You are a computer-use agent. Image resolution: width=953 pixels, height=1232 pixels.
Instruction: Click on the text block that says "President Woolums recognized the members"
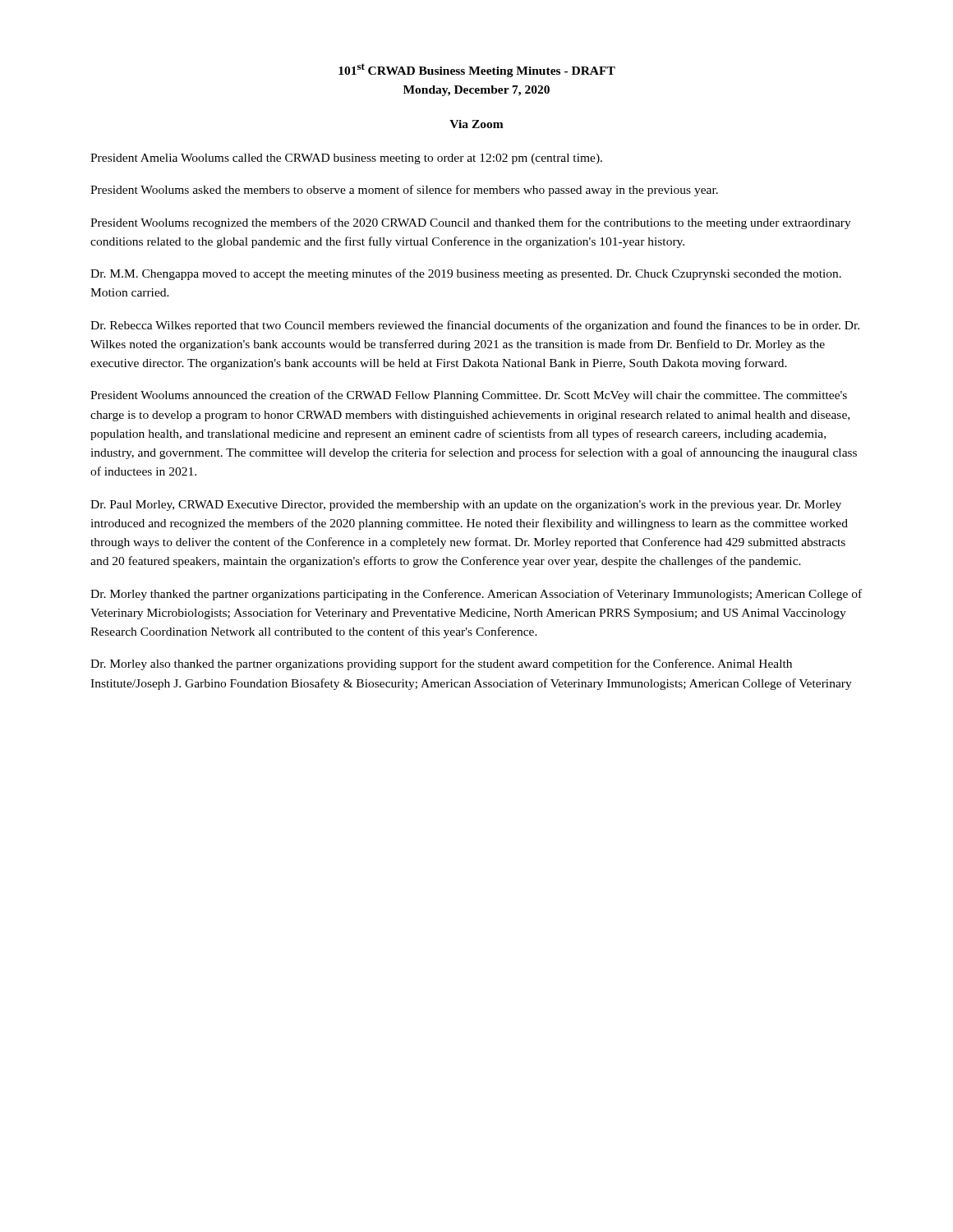pos(471,231)
